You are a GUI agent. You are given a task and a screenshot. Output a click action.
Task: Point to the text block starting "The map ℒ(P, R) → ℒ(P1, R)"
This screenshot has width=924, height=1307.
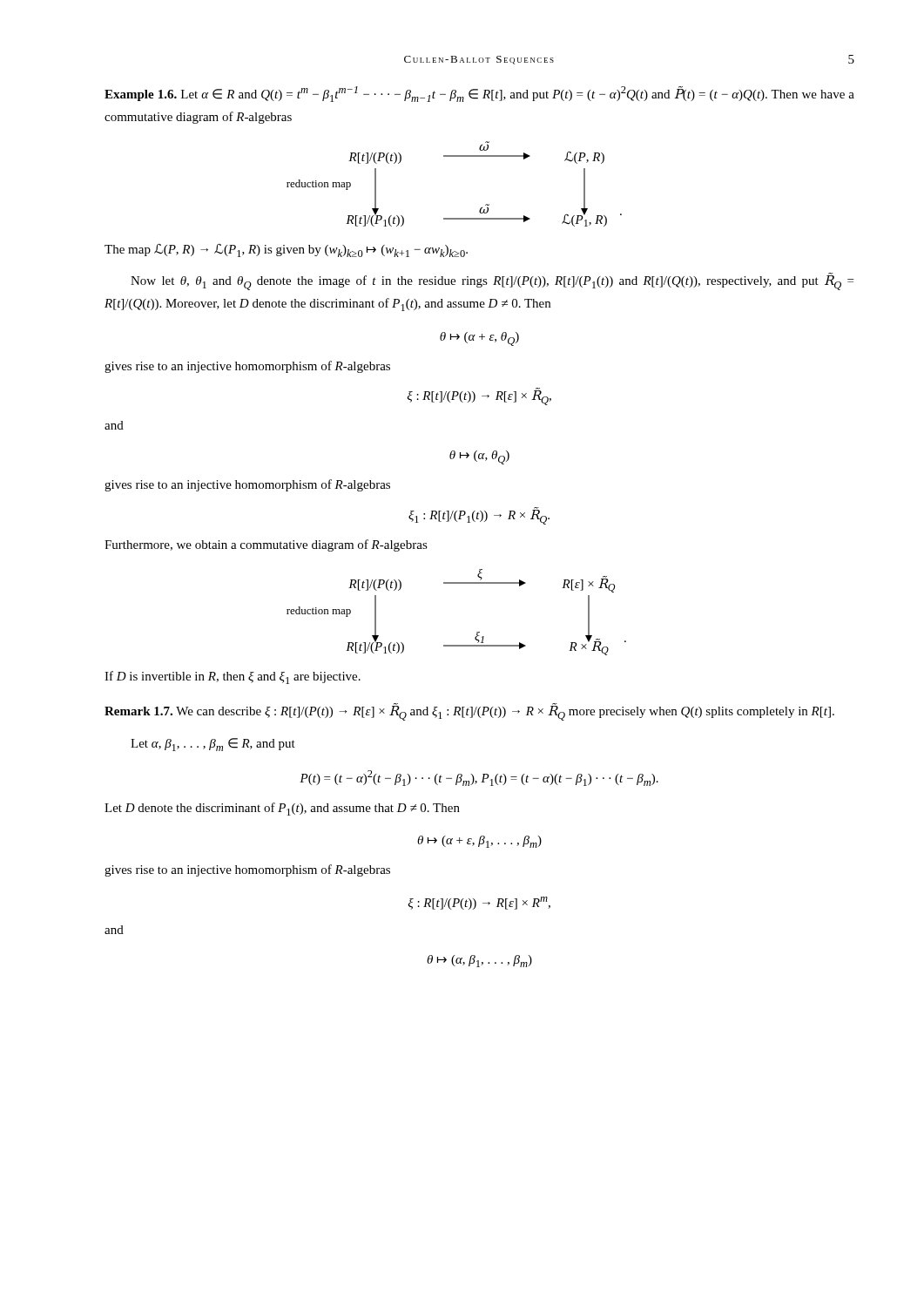286,251
